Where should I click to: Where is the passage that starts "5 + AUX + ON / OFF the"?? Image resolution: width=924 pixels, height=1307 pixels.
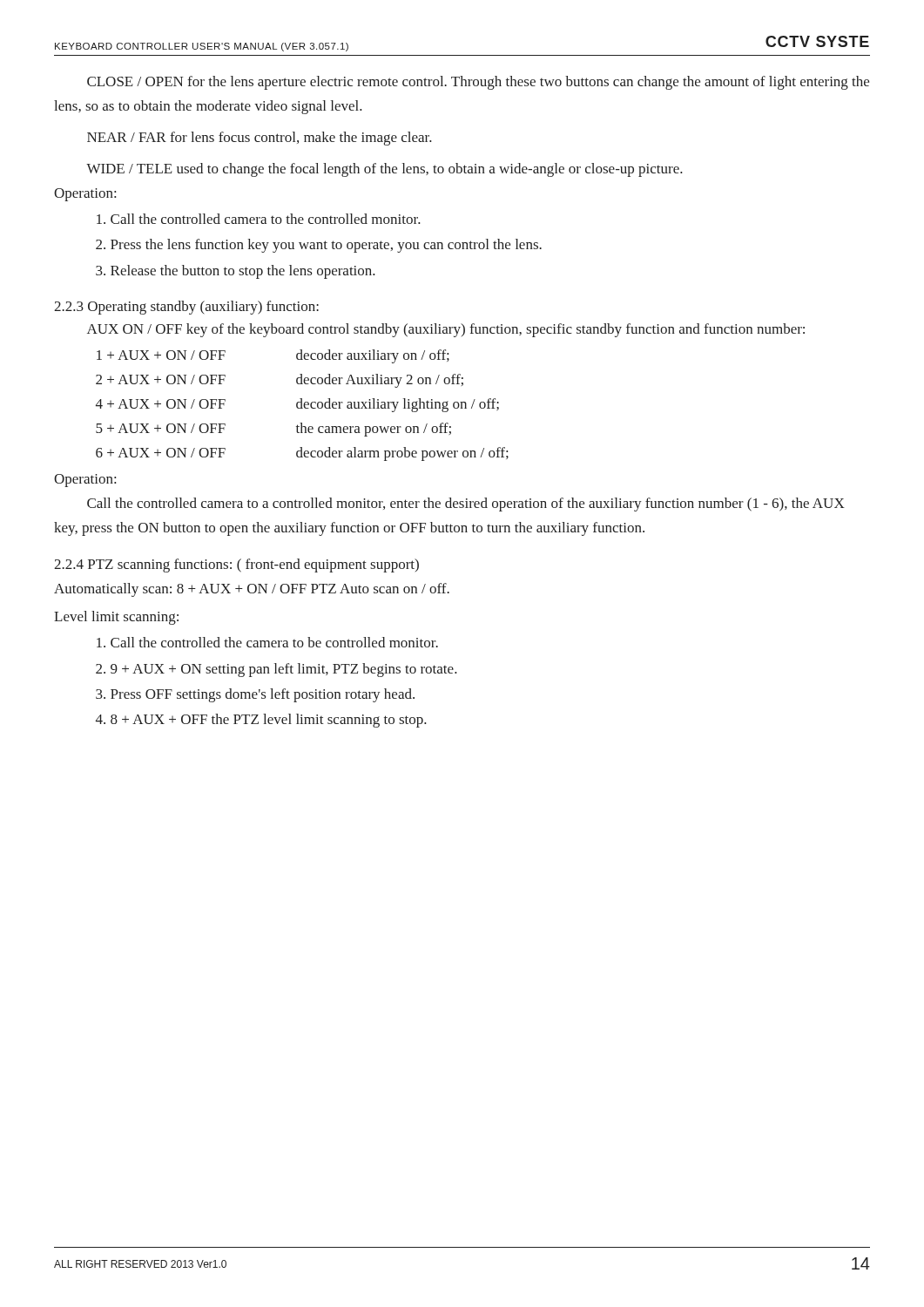(x=157, y=429)
